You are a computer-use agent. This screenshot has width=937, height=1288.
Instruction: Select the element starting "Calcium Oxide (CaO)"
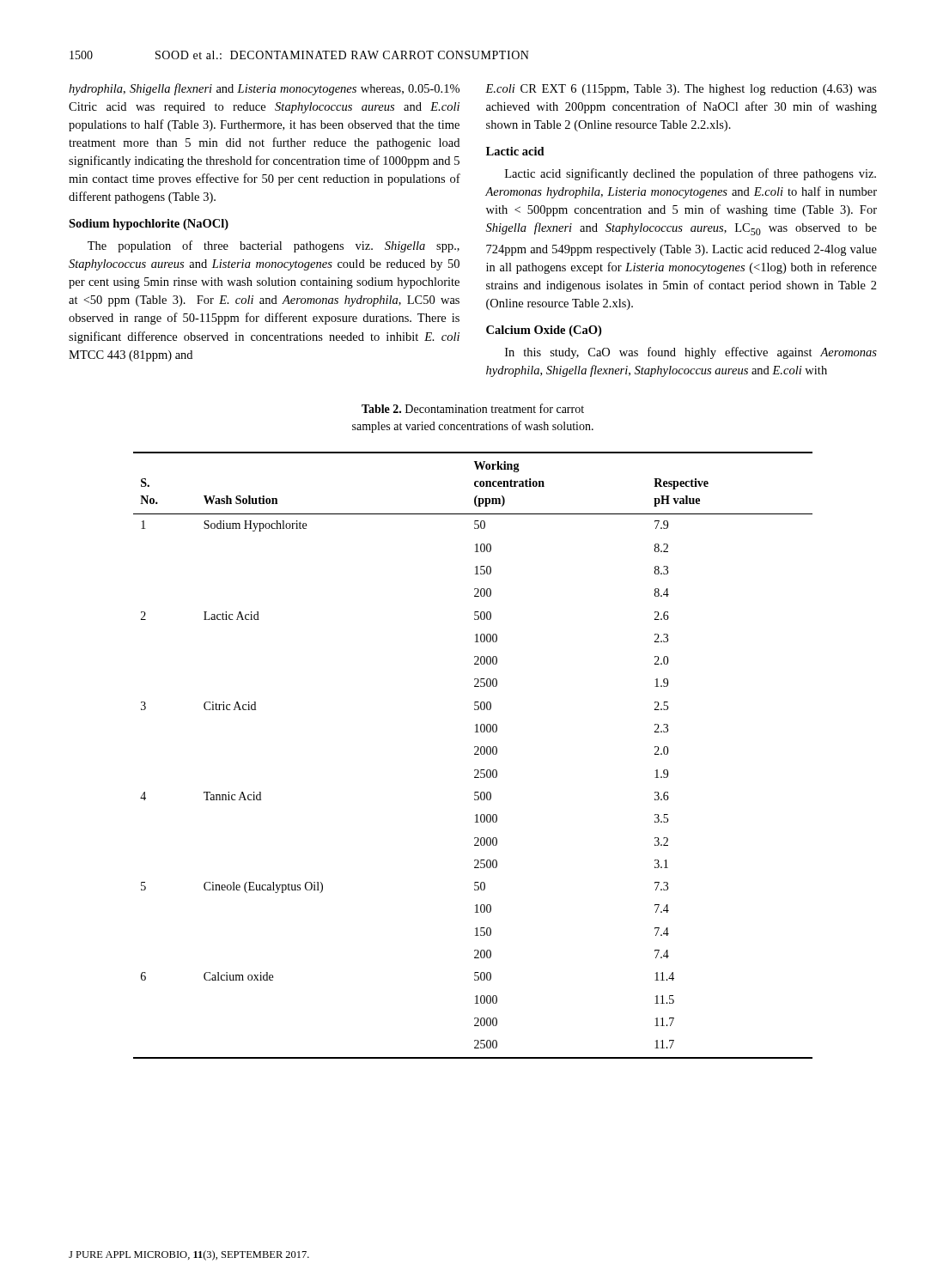coord(544,330)
